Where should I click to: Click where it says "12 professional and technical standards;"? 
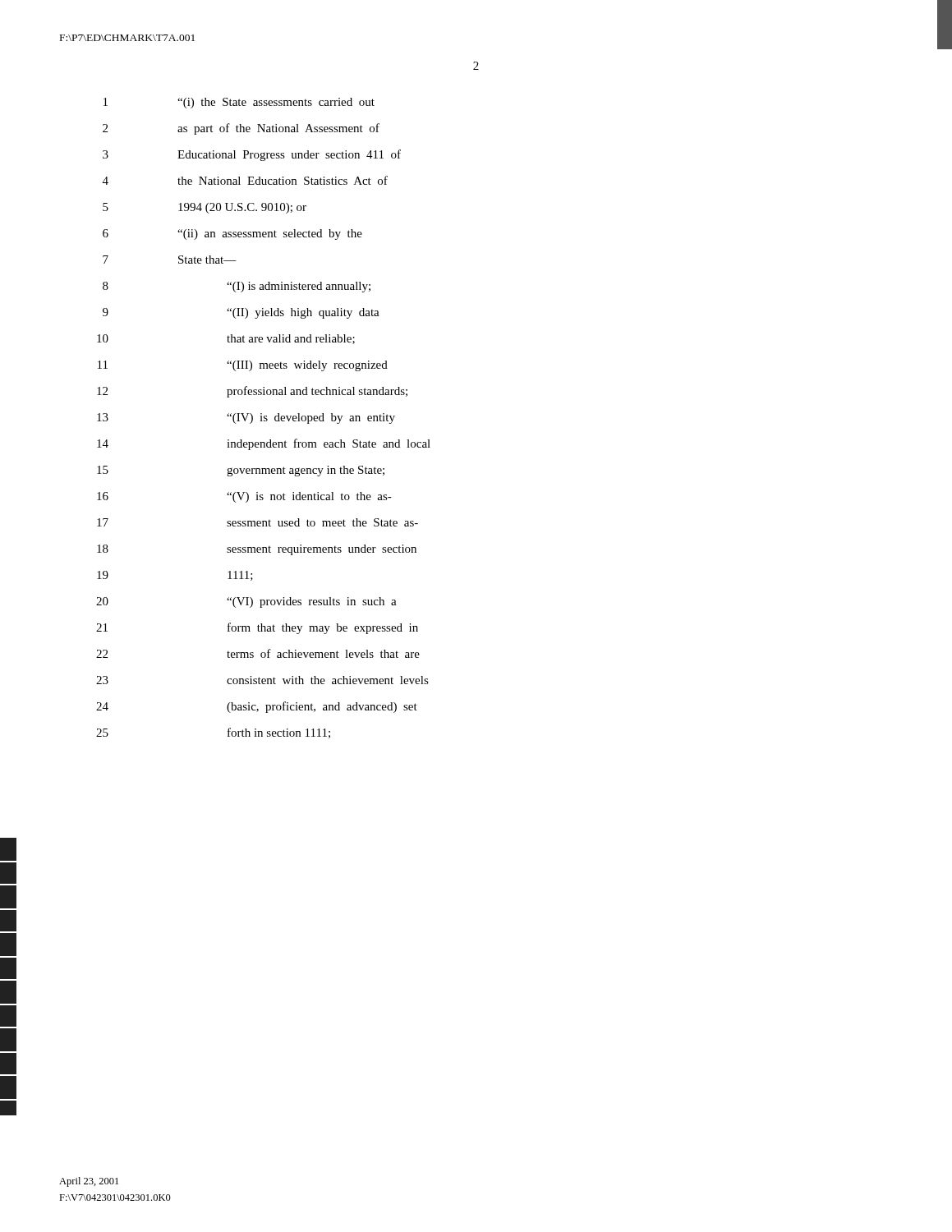(252, 392)
